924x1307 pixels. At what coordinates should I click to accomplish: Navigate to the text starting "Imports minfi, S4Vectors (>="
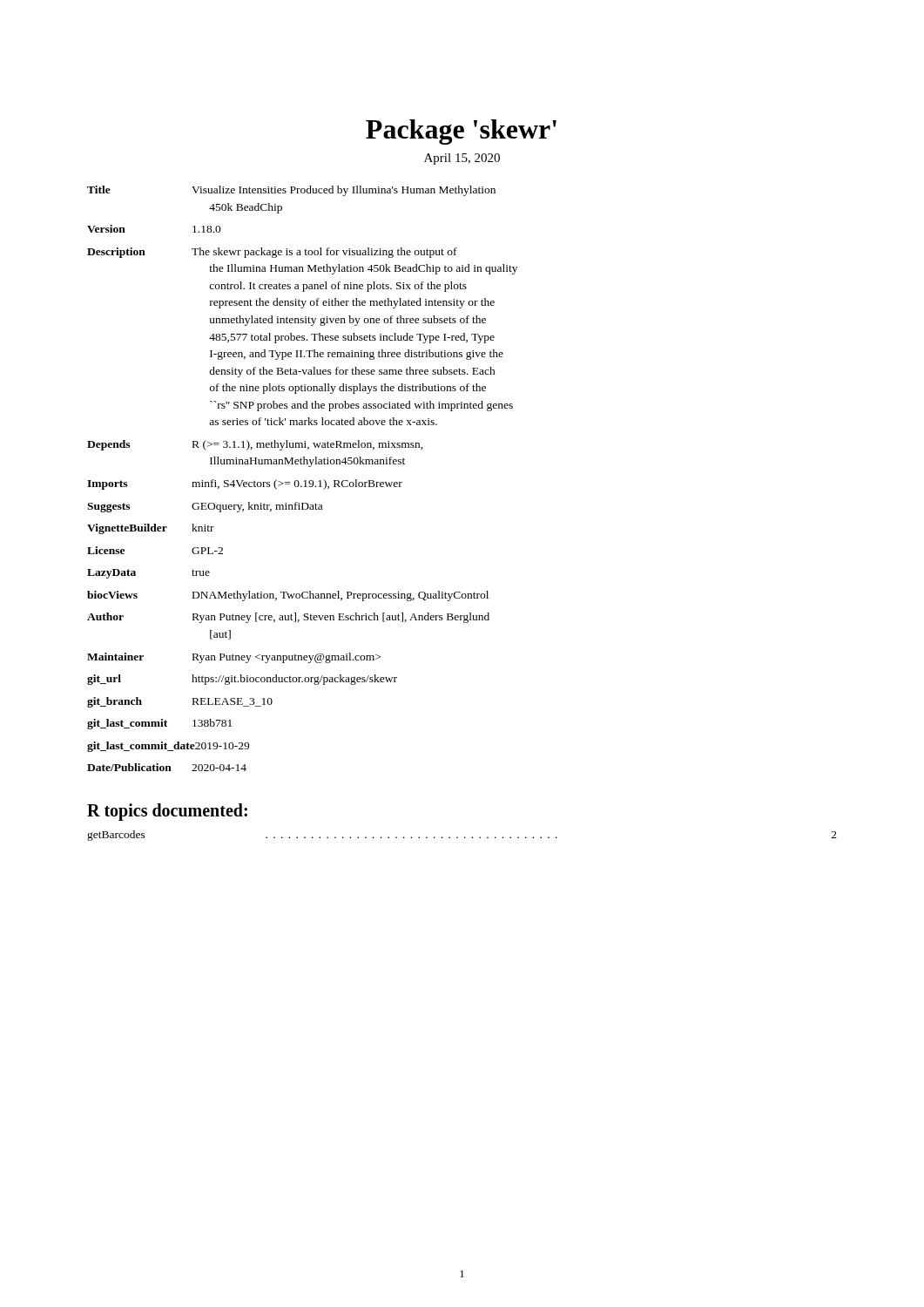coord(245,484)
